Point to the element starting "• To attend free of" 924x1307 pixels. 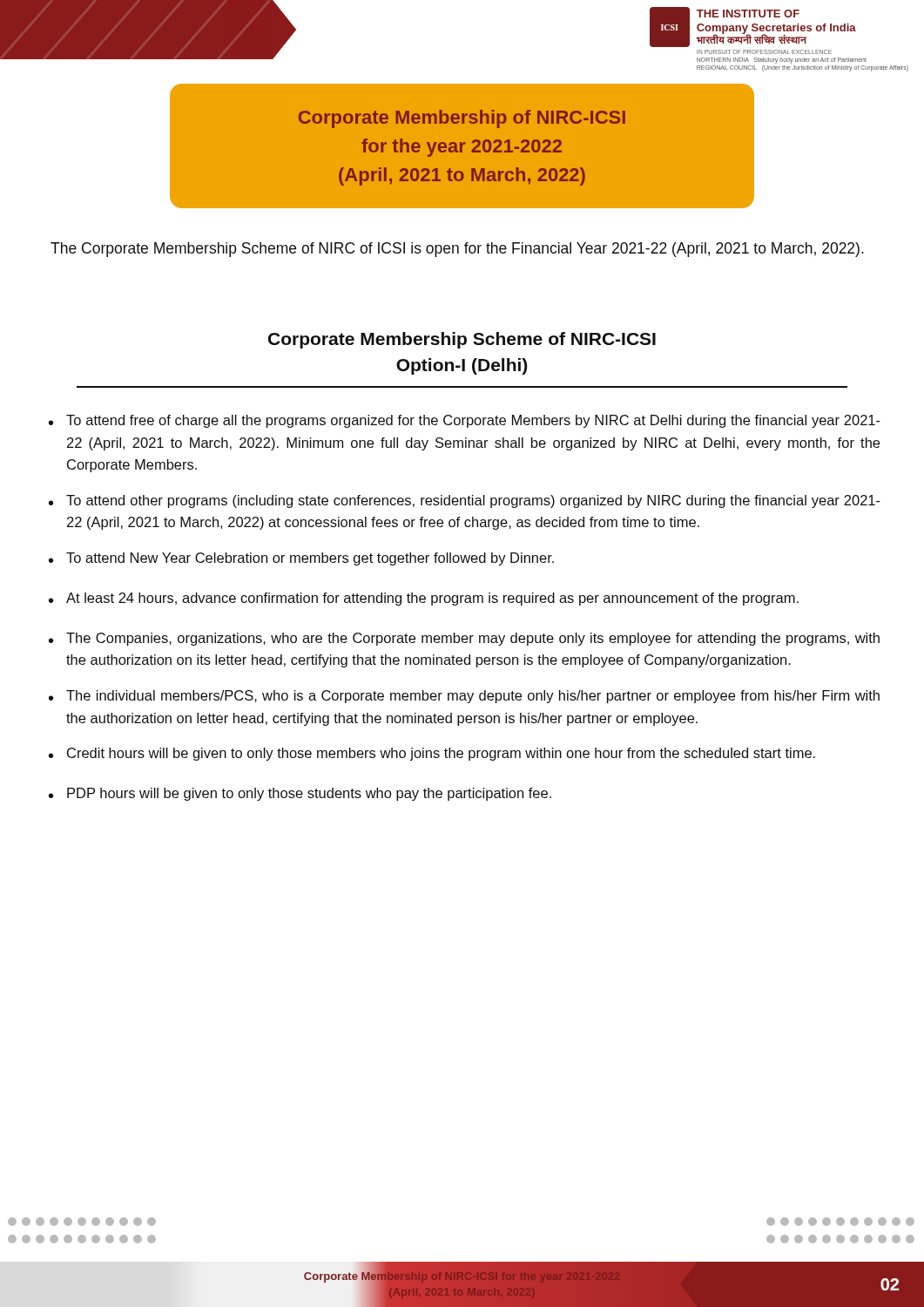[x=464, y=443]
